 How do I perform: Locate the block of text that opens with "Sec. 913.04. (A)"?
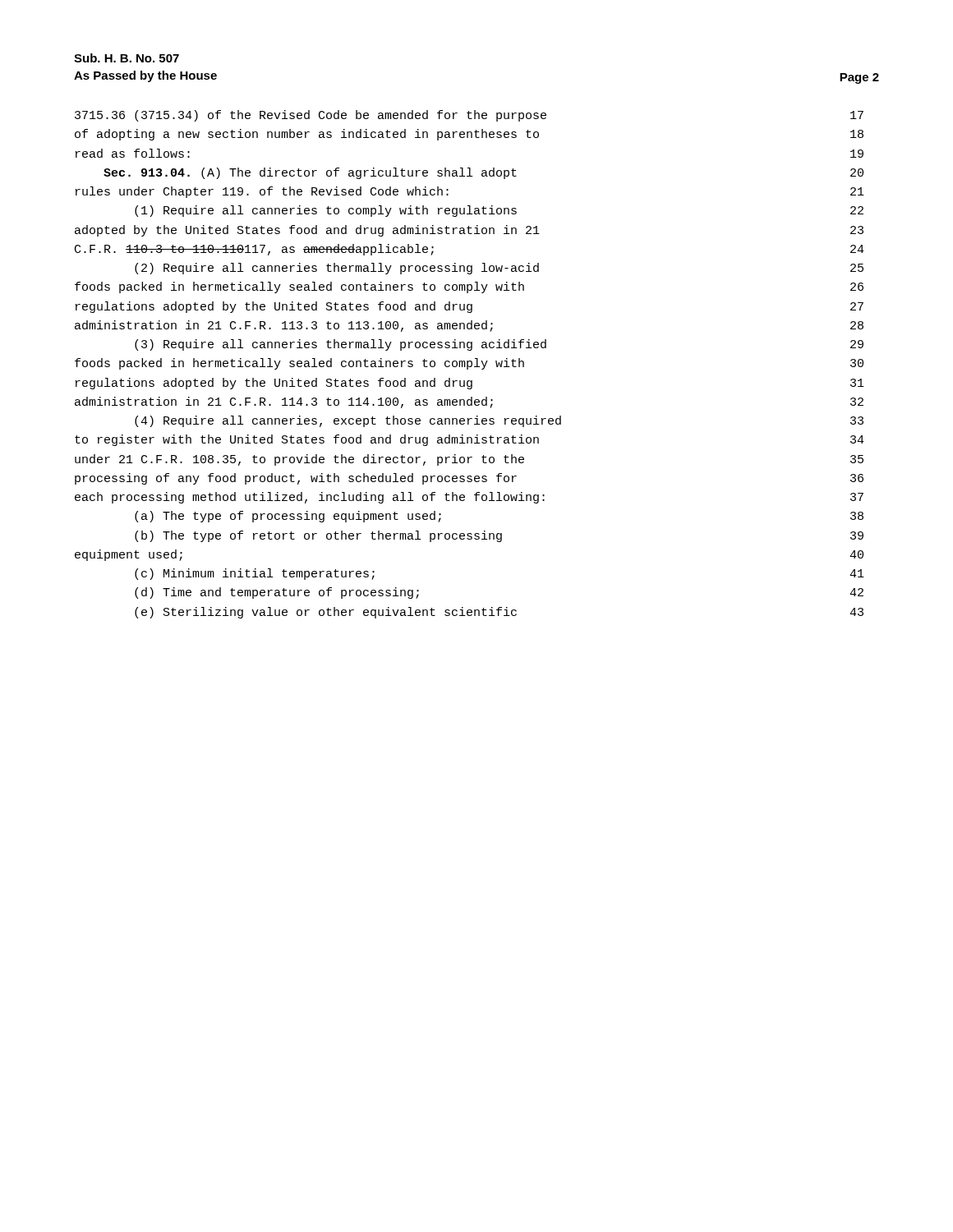point(476,174)
